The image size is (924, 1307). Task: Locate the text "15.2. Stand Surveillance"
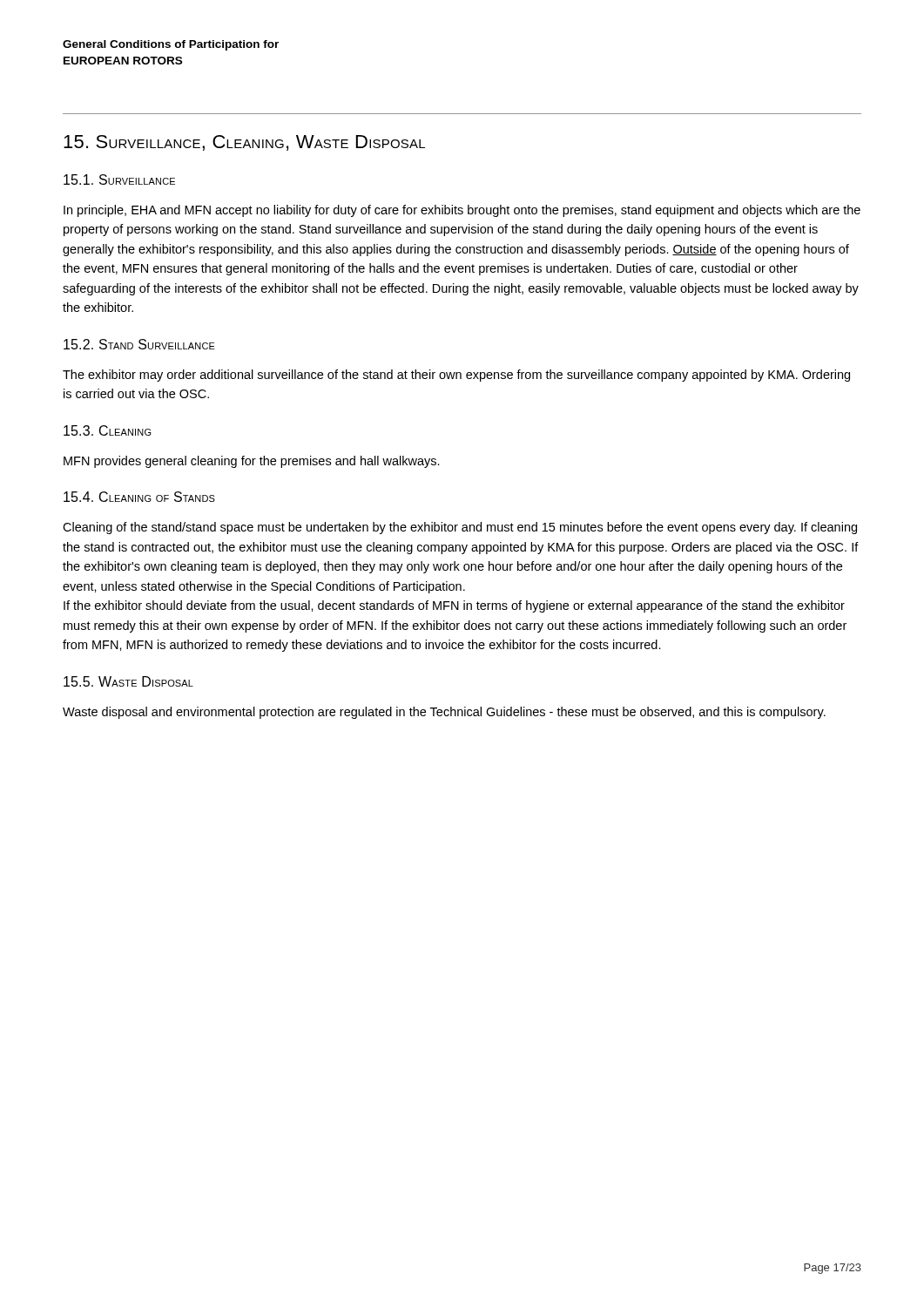coord(139,344)
